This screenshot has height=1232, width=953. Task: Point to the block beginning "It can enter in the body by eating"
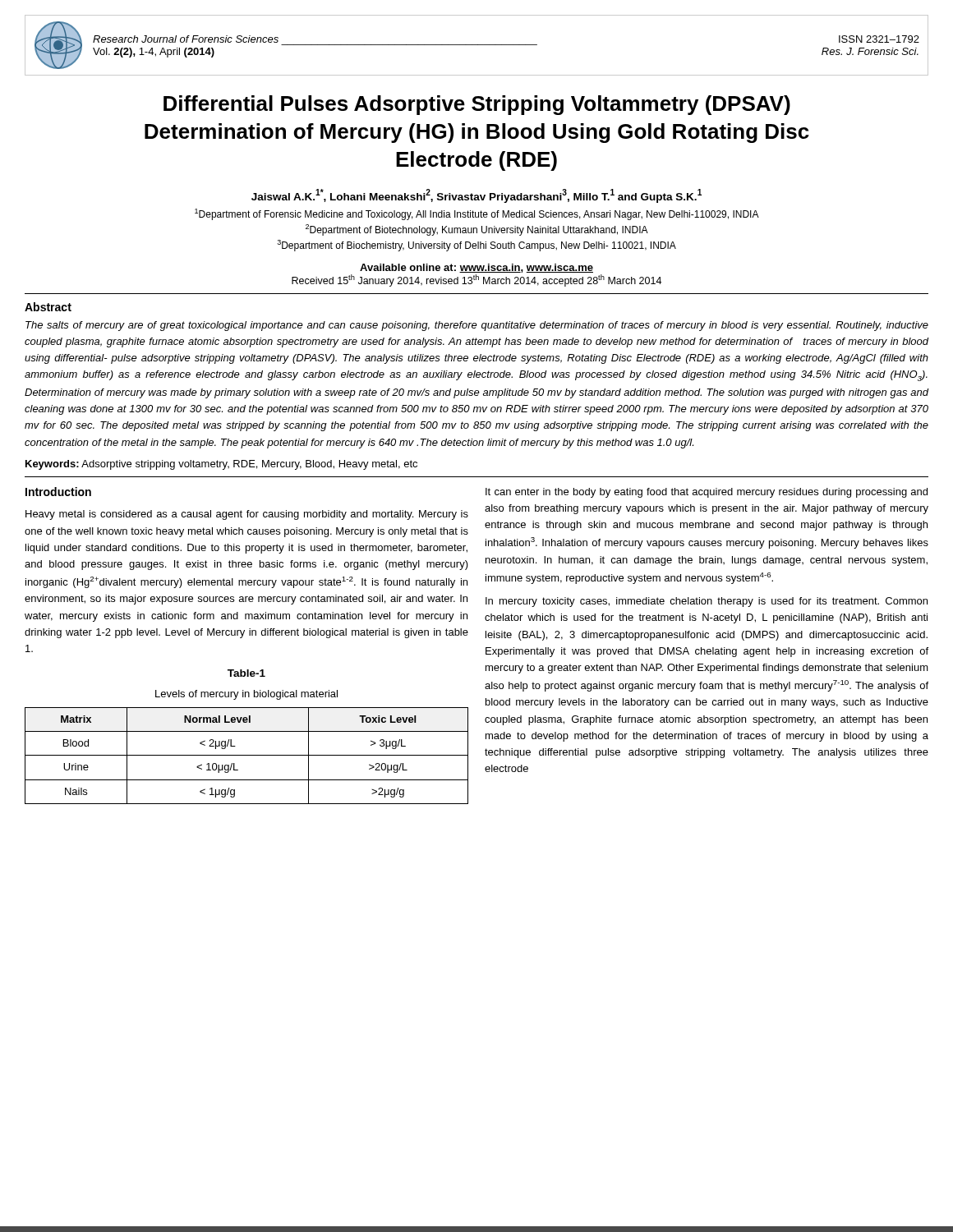click(x=707, y=630)
